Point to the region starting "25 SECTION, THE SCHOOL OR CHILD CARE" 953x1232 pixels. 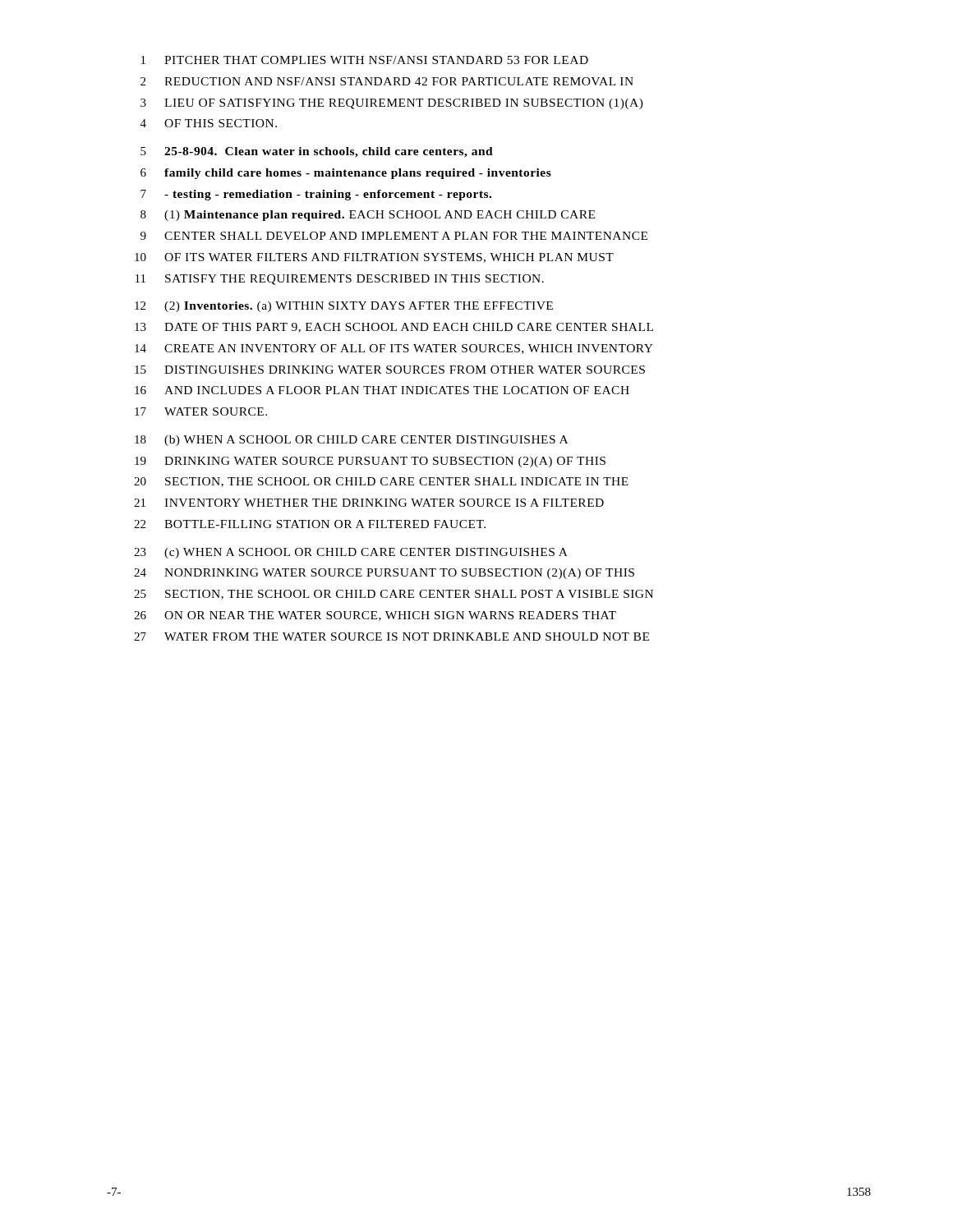point(489,594)
